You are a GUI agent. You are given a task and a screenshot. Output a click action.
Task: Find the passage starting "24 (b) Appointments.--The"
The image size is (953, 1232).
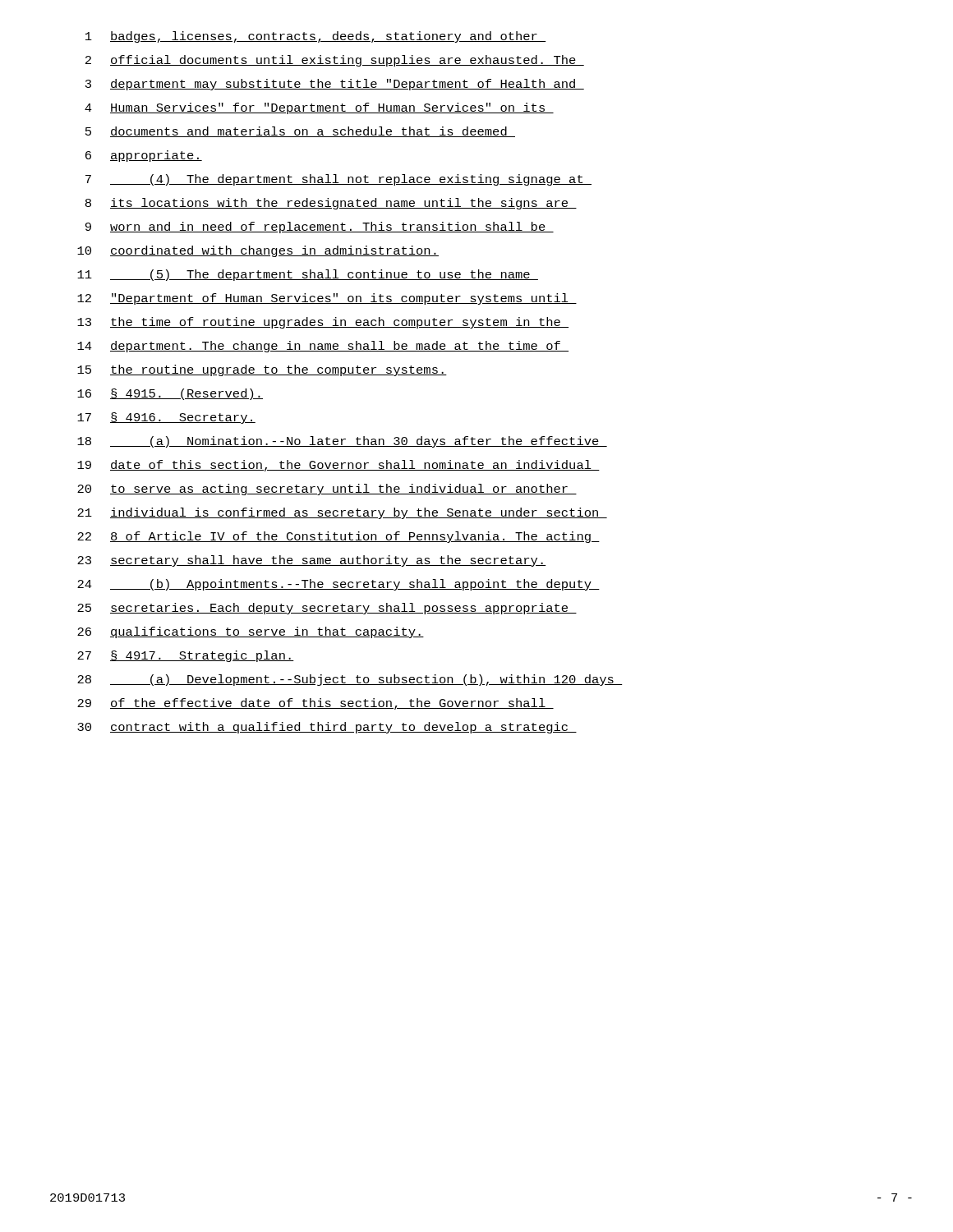point(324,585)
